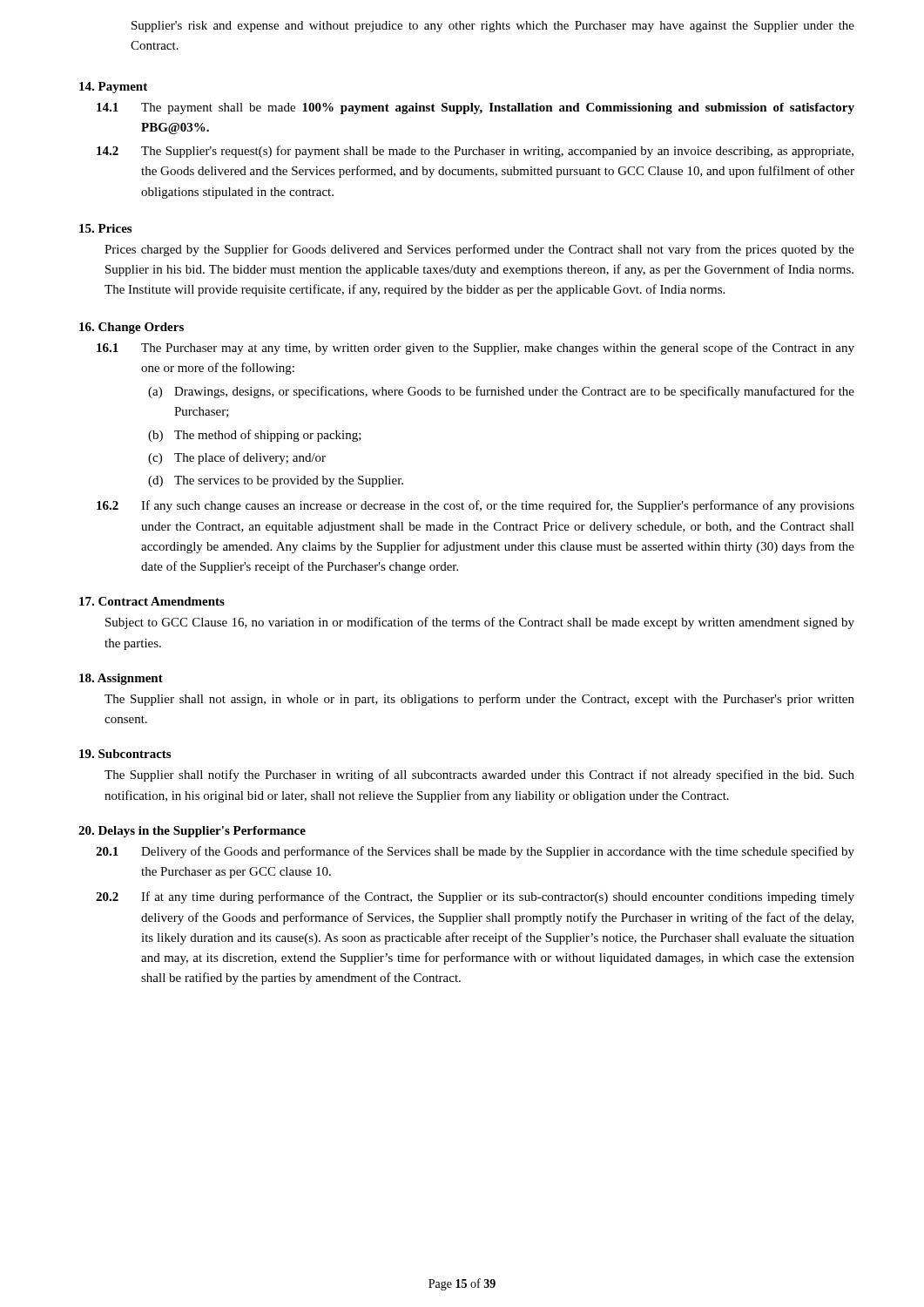Locate the block of text that opens with "16.2 If any such"
This screenshot has width=924, height=1307.
pos(475,537)
